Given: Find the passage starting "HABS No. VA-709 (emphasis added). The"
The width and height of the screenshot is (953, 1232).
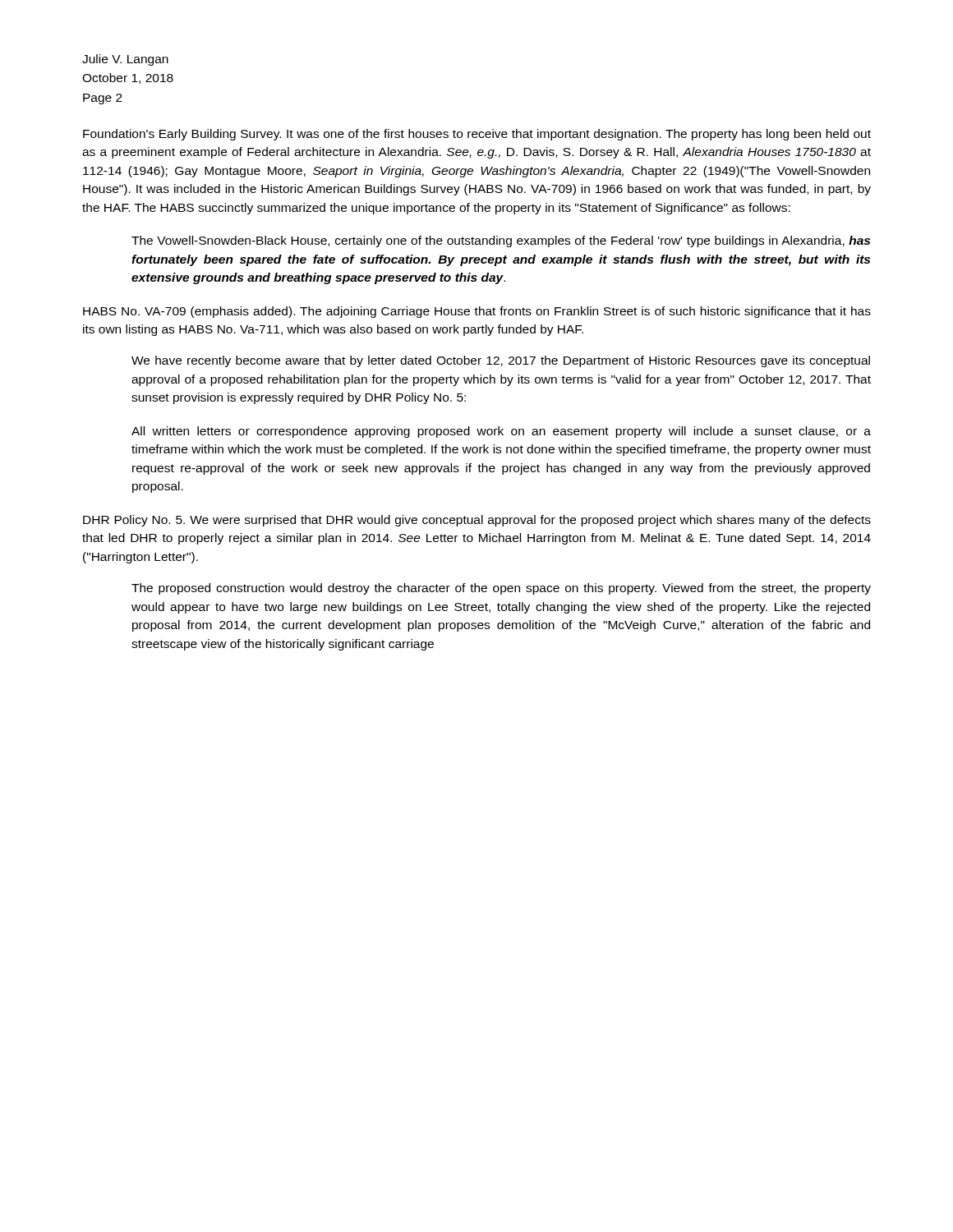Looking at the screenshot, I should point(476,320).
